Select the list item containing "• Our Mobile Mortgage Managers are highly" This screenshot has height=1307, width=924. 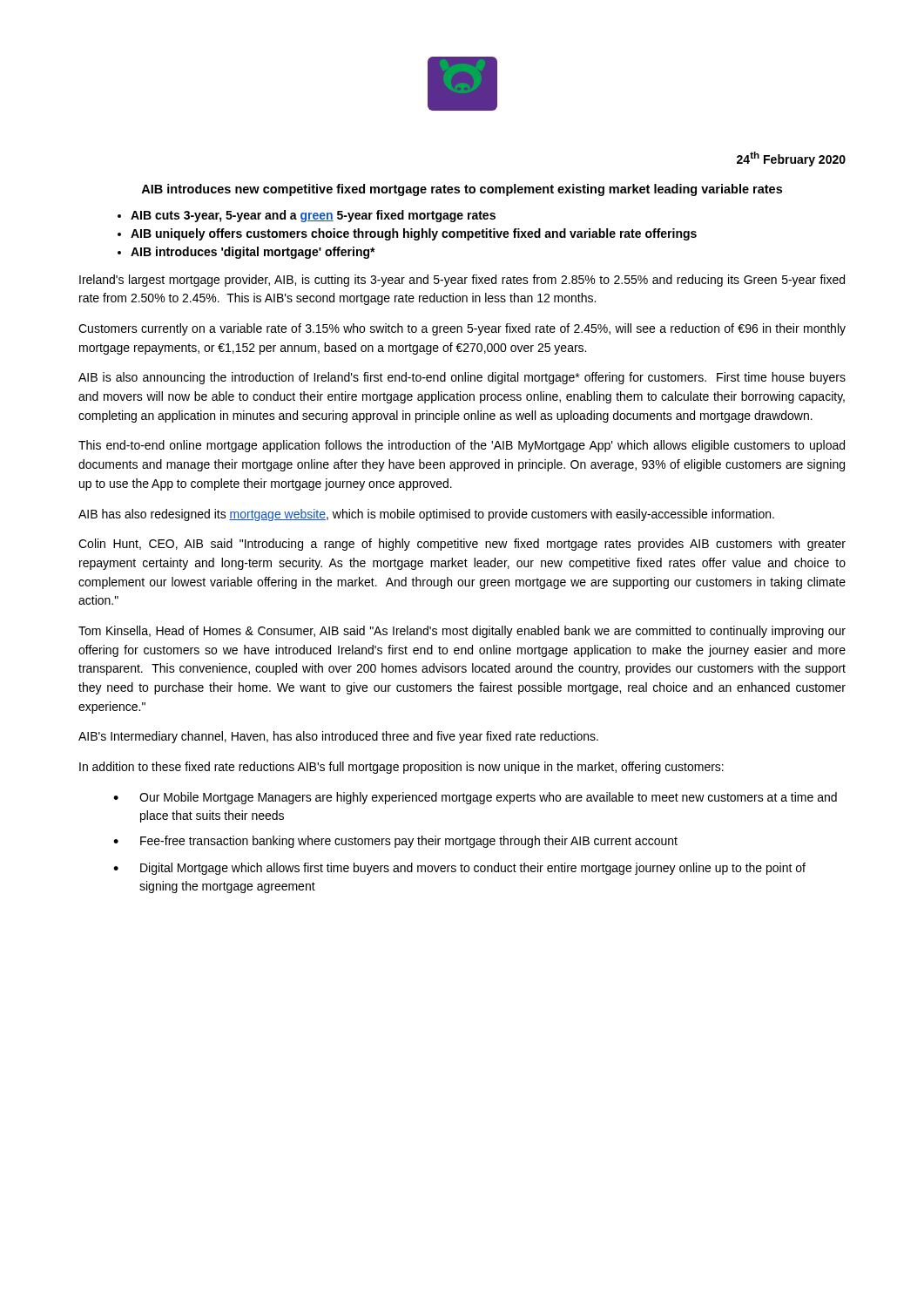(479, 807)
